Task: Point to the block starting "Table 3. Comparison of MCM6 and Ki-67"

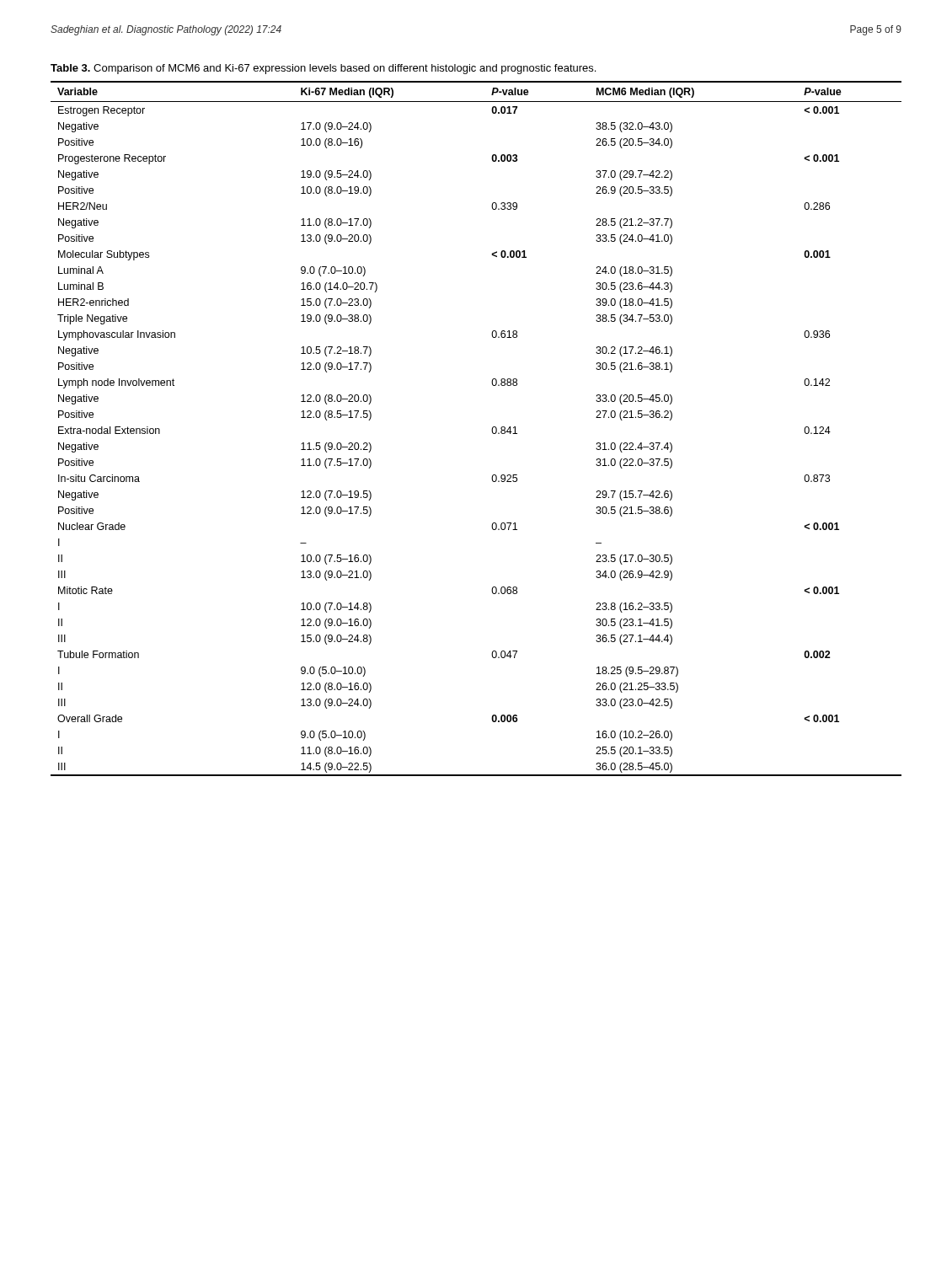Action: [x=324, y=68]
